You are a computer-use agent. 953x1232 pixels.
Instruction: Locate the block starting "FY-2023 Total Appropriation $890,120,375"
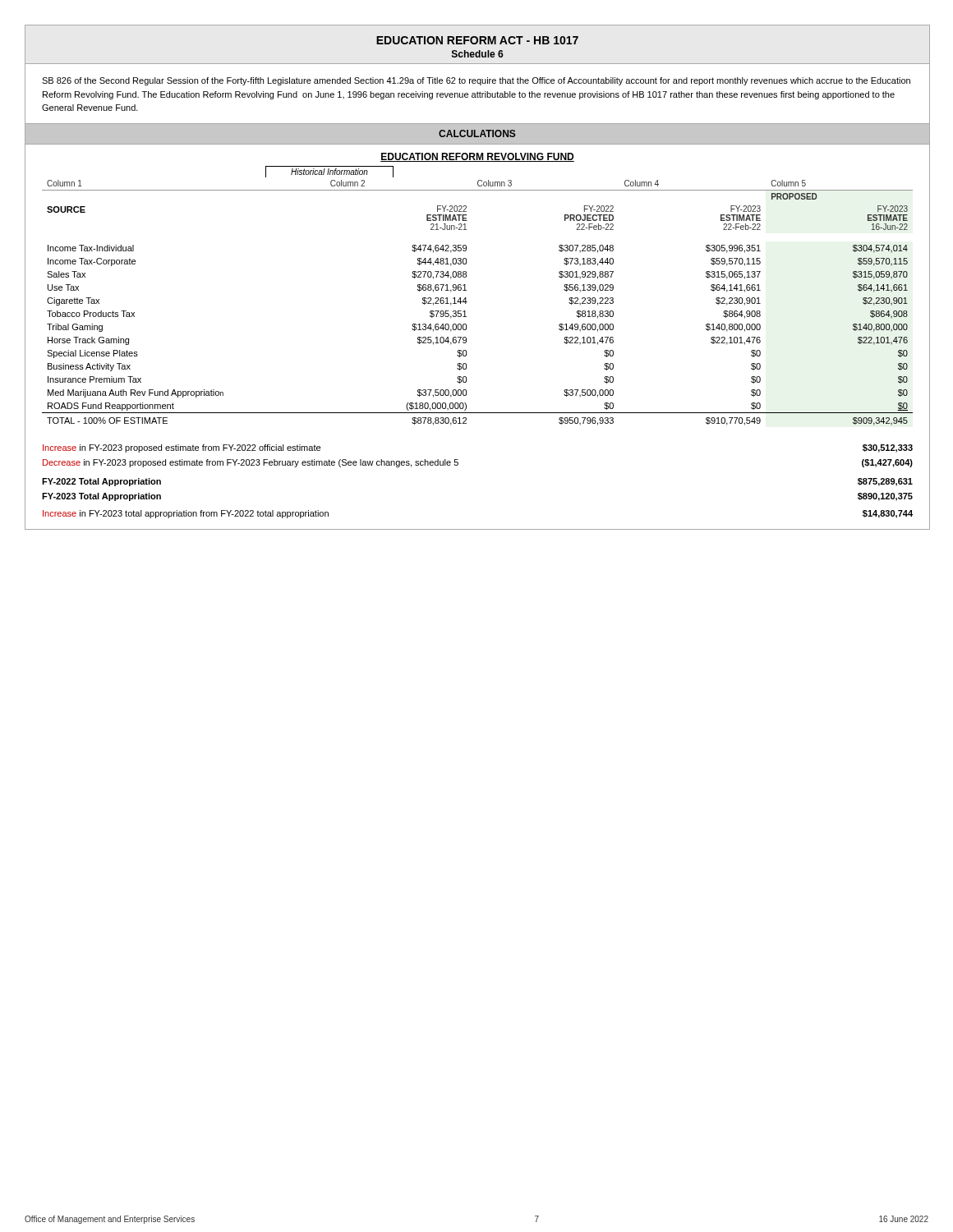(107, 496)
